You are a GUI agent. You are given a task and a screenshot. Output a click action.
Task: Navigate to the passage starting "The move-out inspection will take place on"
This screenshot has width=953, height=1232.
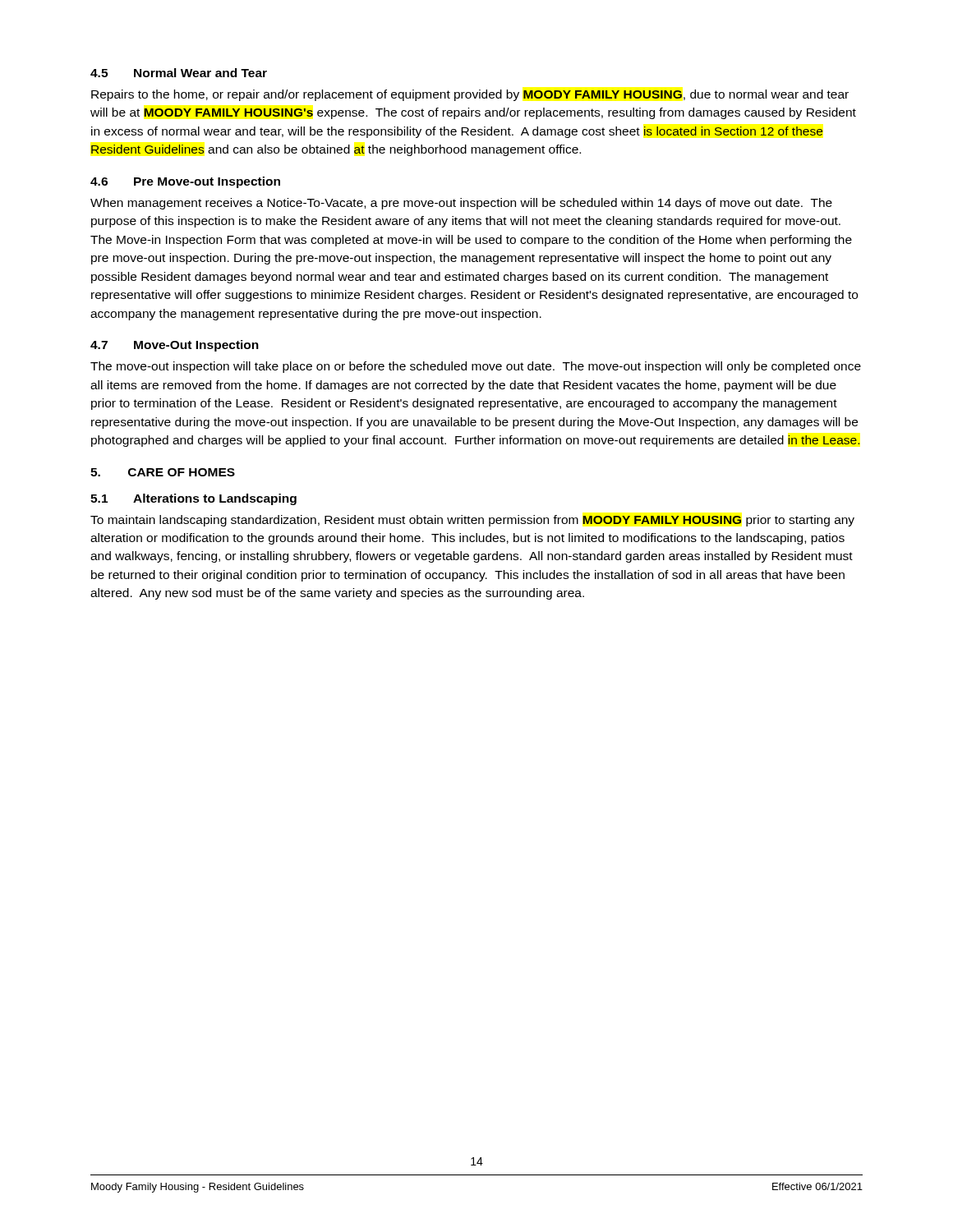(476, 404)
